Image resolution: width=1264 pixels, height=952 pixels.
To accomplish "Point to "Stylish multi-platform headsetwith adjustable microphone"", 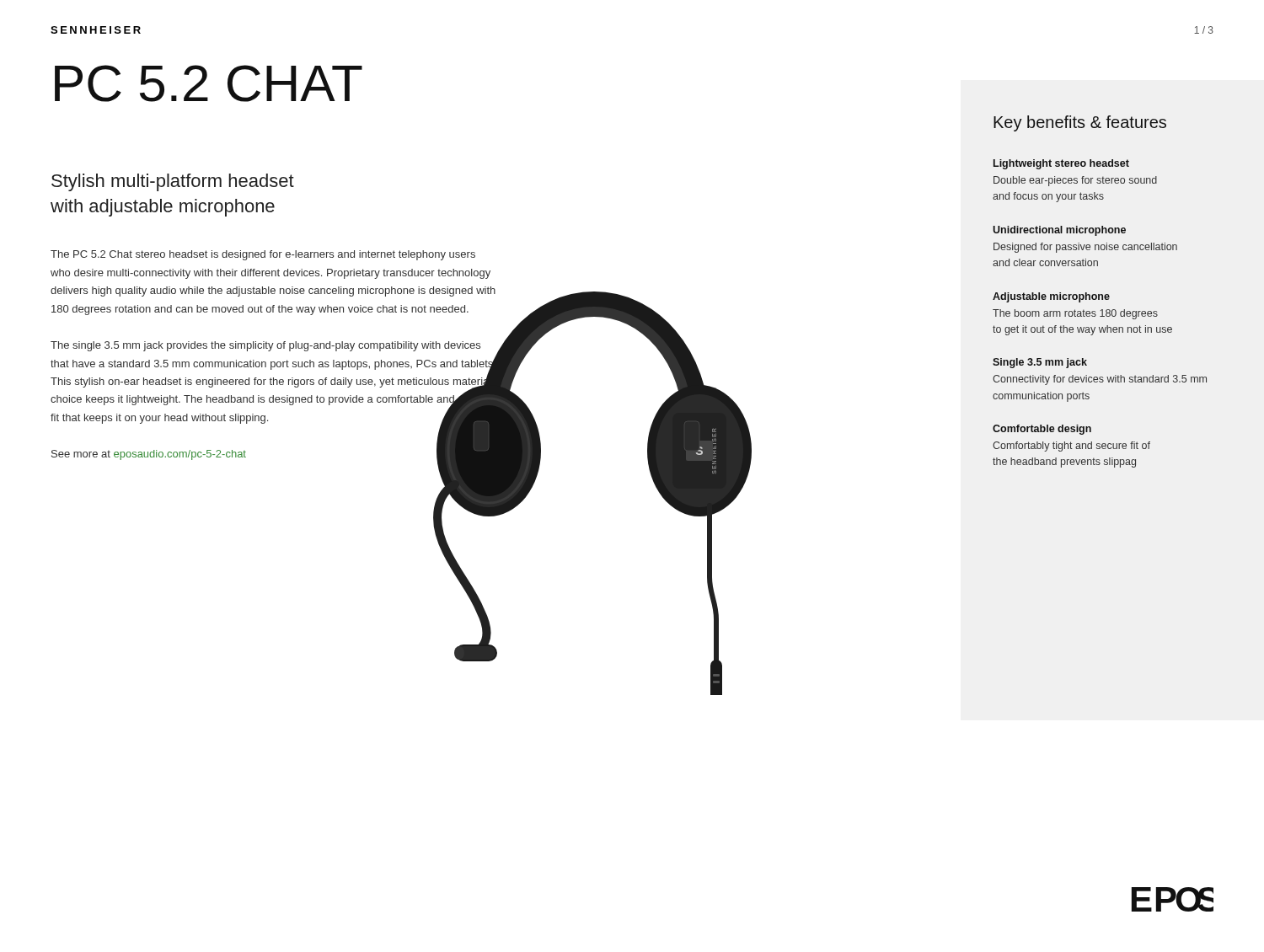I will [172, 193].
